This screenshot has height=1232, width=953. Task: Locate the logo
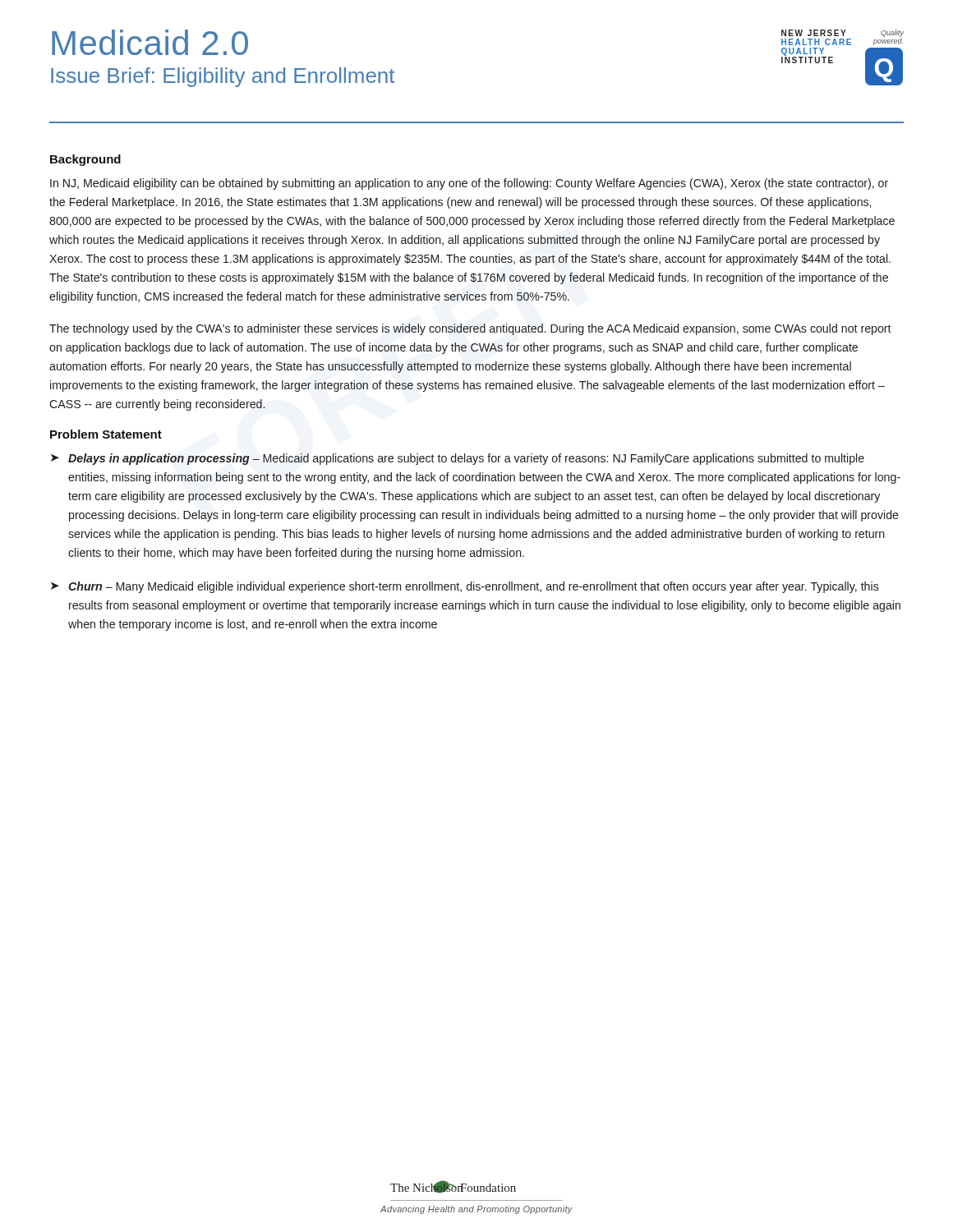click(842, 57)
